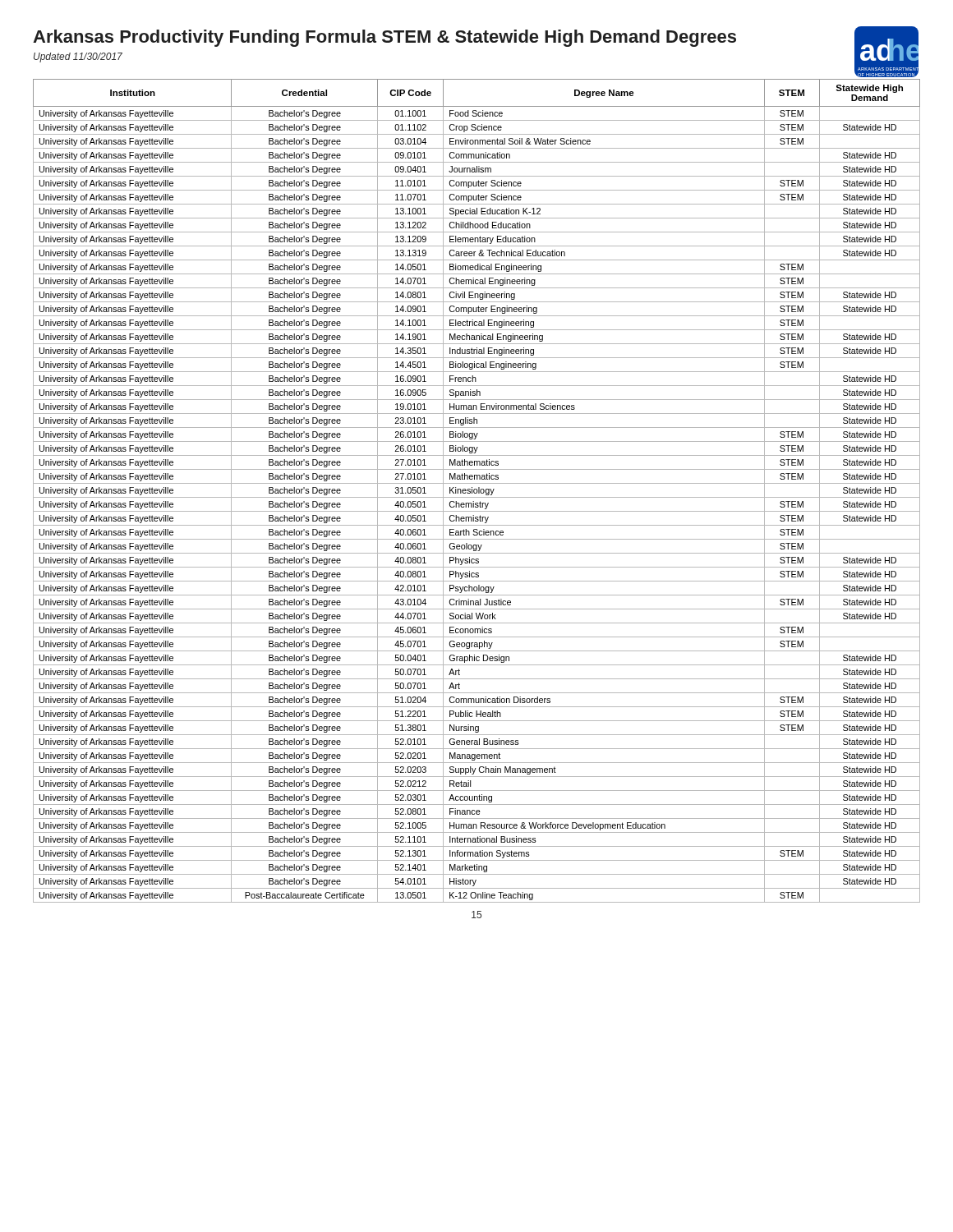This screenshot has width=953, height=1232.
Task: Click on the title with the text "Arkansas Productivity Funding Formula"
Action: [385, 37]
